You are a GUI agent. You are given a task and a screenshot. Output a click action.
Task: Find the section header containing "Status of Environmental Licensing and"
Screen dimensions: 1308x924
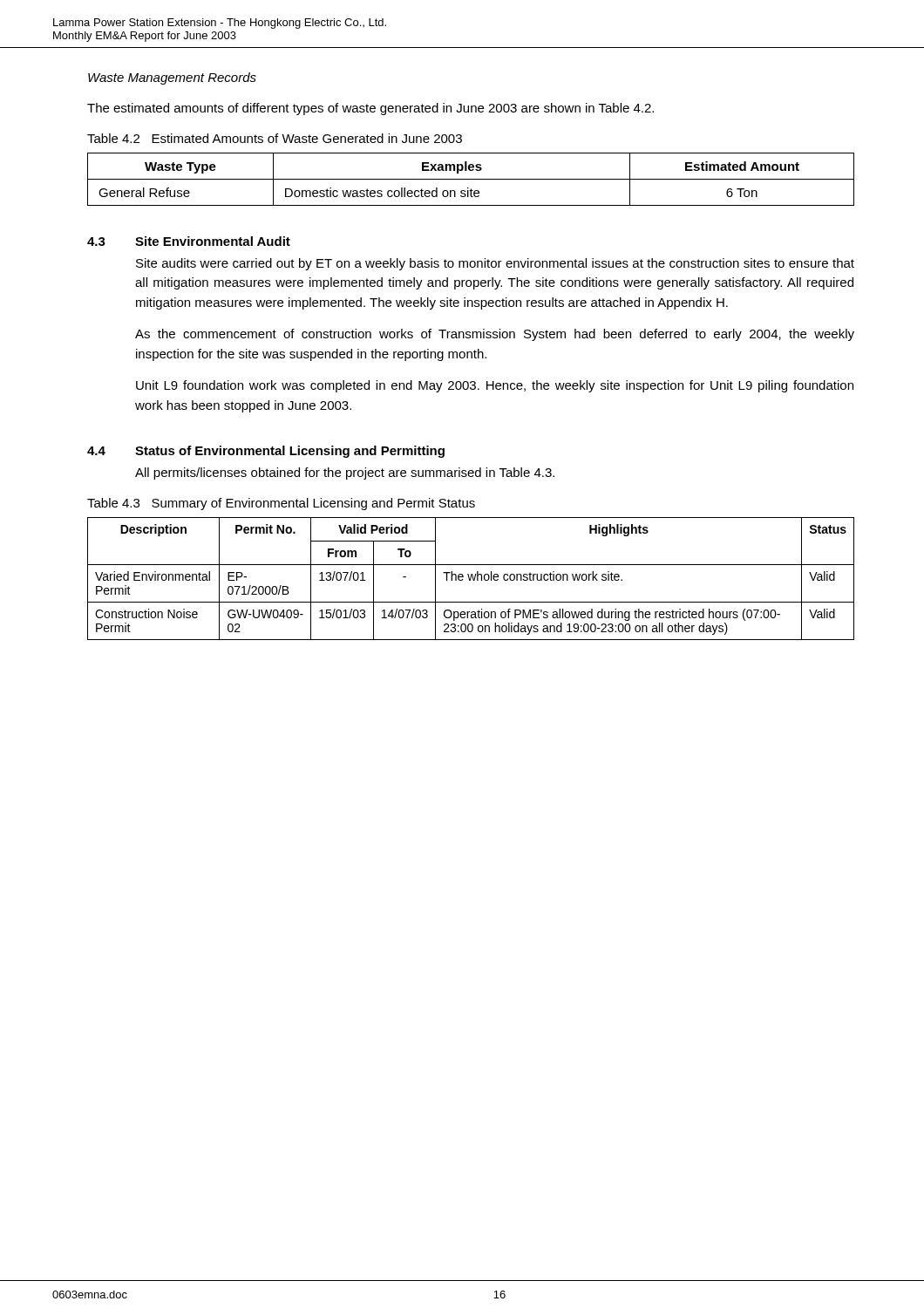[x=290, y=450]
